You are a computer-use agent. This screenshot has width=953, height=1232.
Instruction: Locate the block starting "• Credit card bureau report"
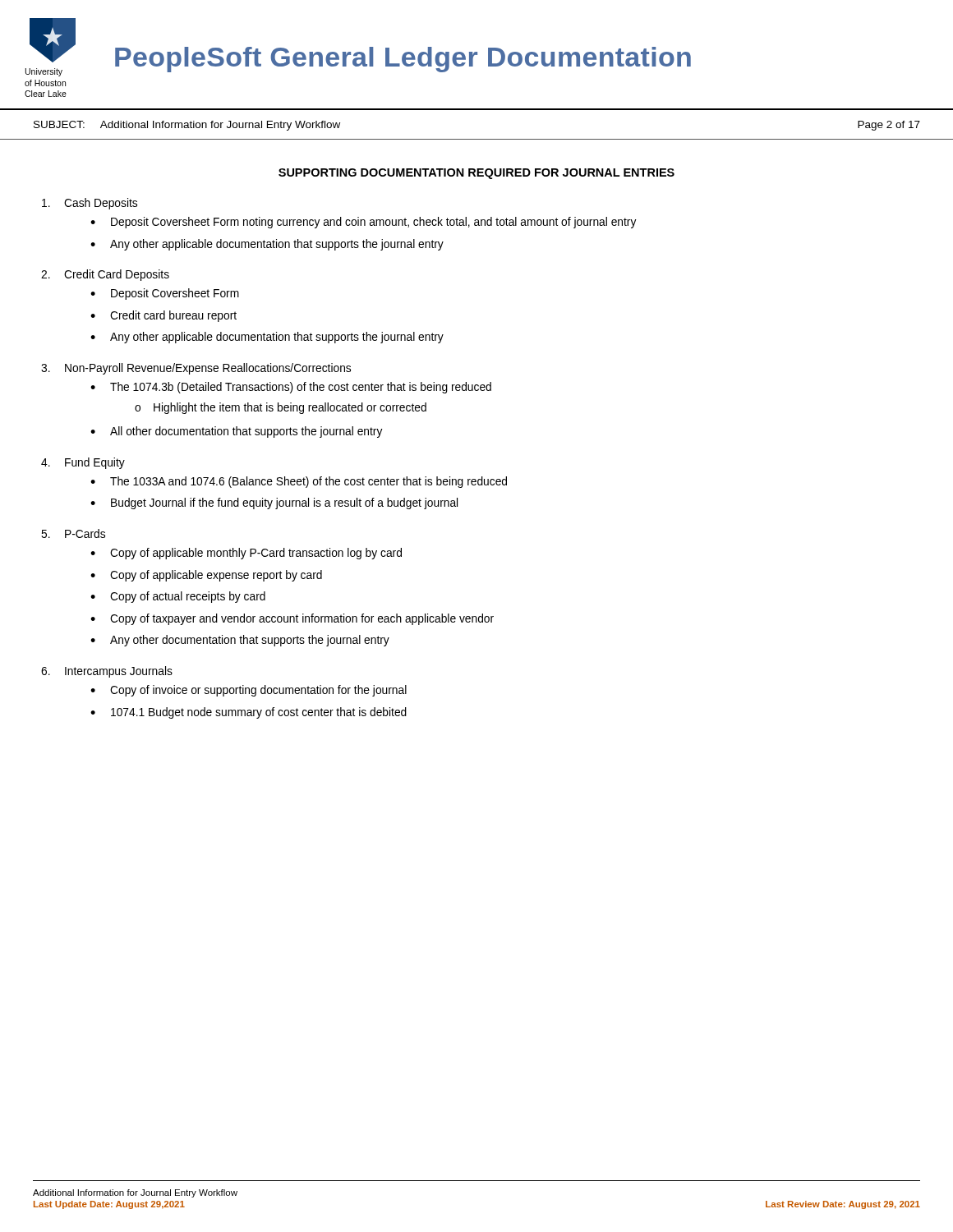pyautogui.click(x=163, y=316)
